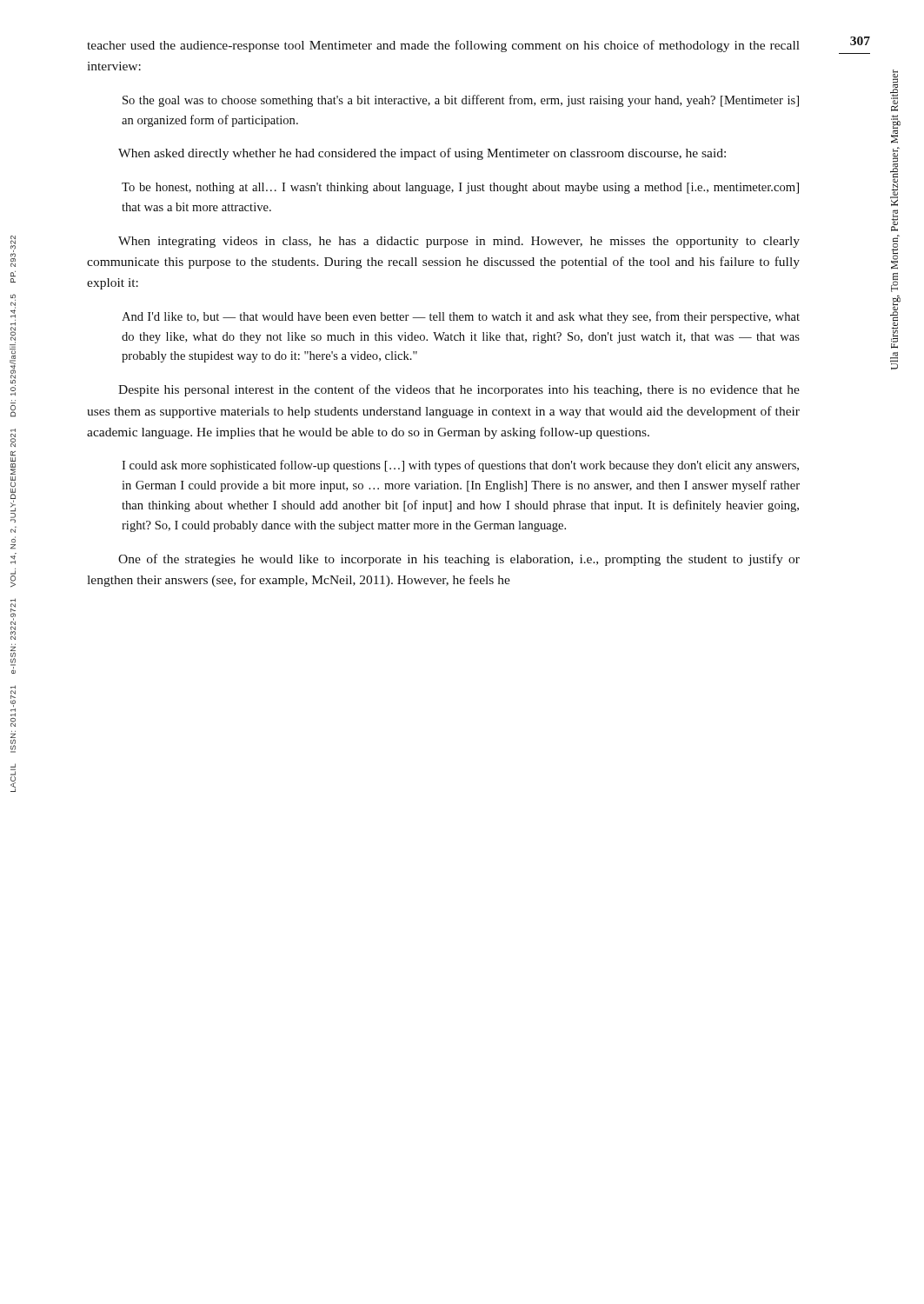The height and width of the screenshot is (1304, 924).
Task: Point to the region starting "Ulla Fürstenberg, Tom Morton, Petra Kletzenbauer, Margit"
Action: (895, 220)
